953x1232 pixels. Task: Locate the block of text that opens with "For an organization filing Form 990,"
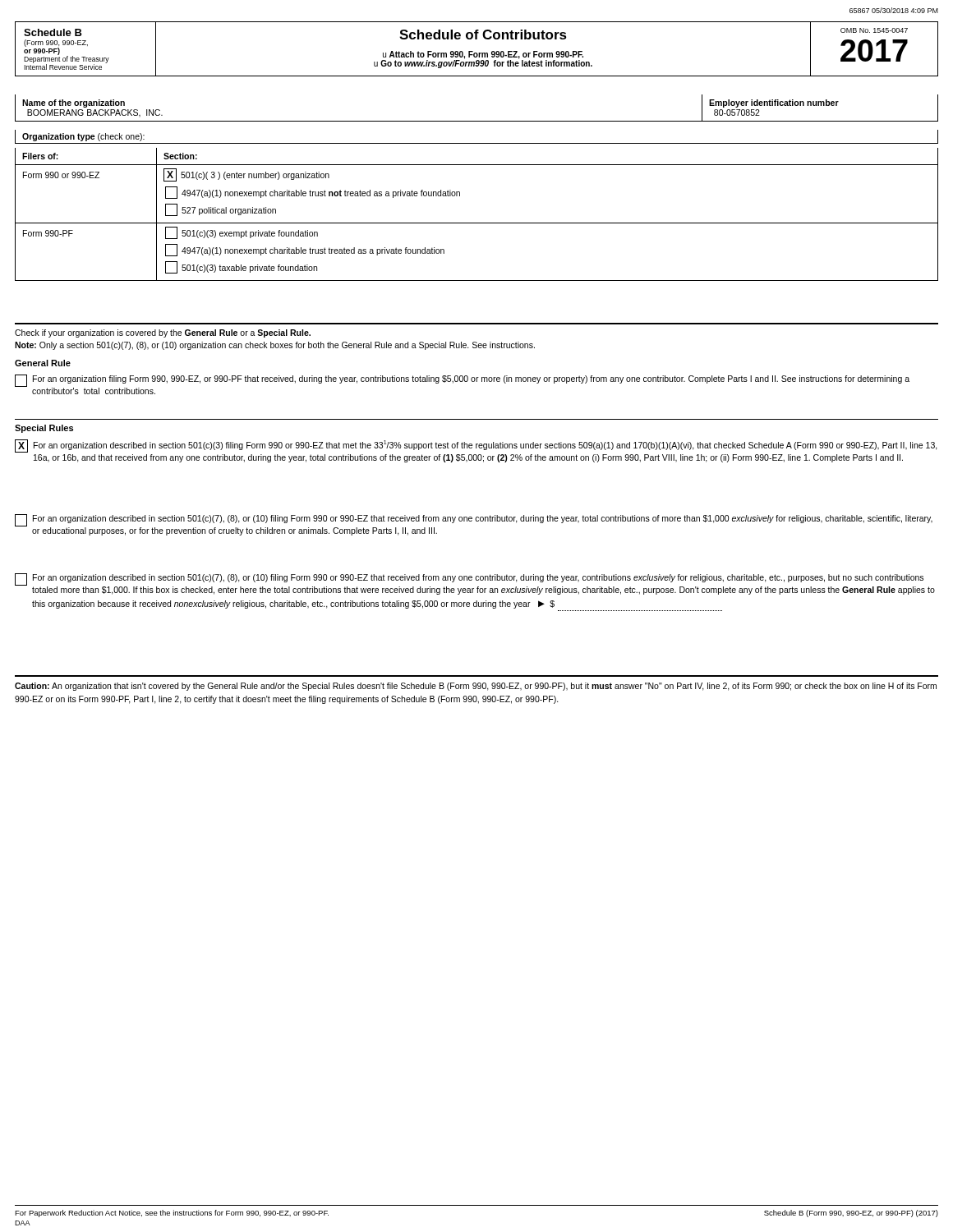pos(476,385)
